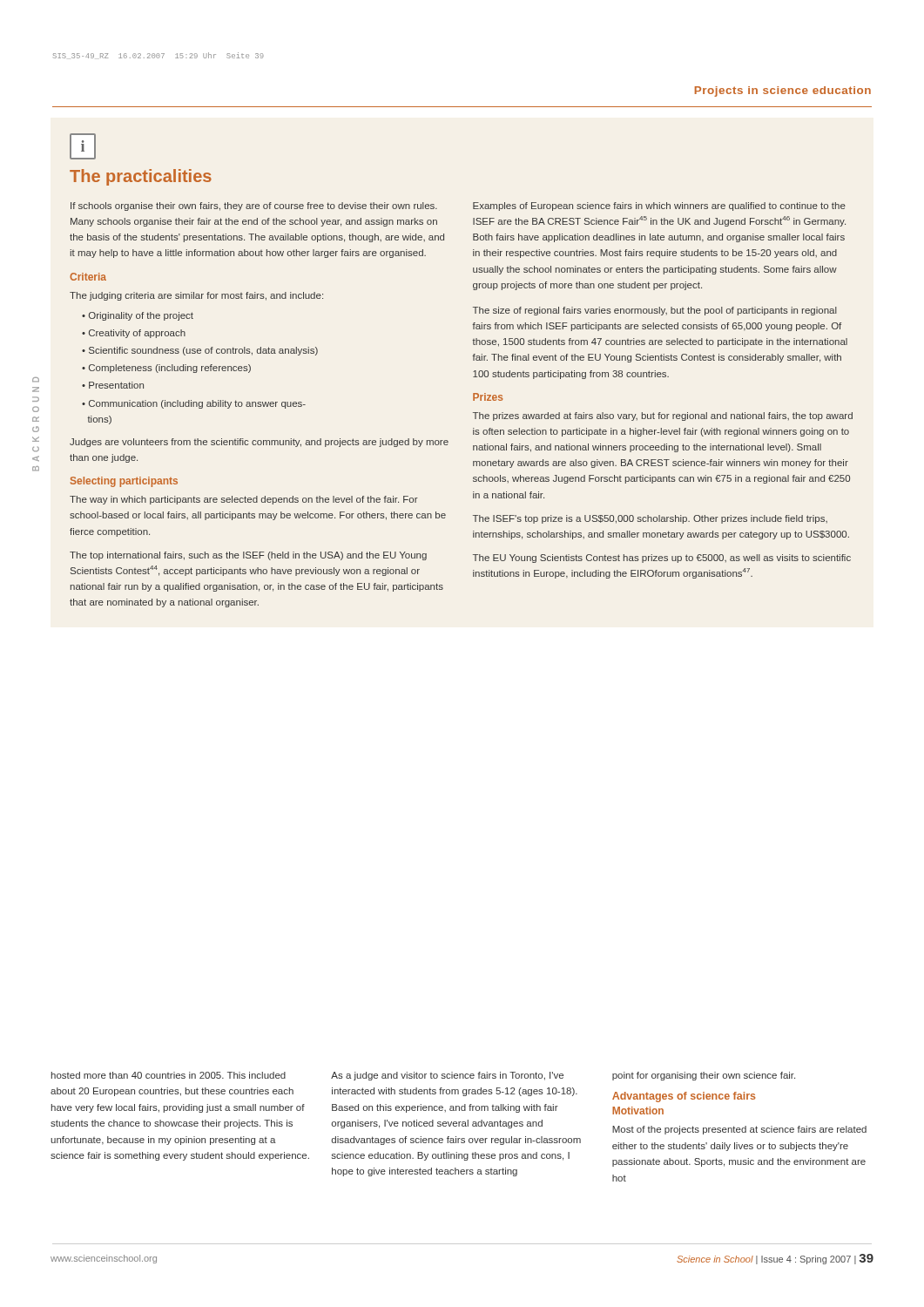Locate the text block that says "The way in"
Viewport: 924px width, 1307px height.
258,515
